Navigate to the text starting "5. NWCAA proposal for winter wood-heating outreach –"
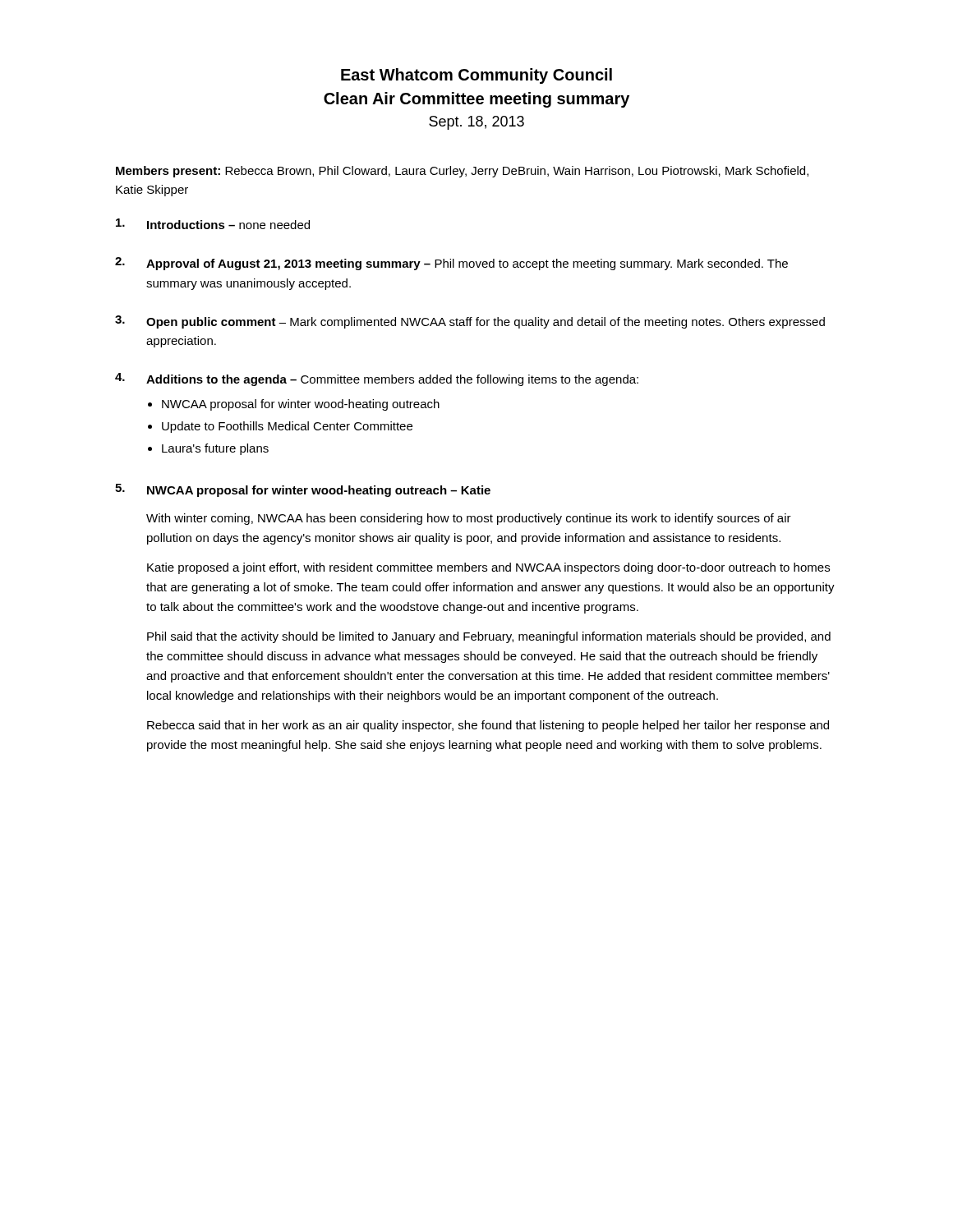Screen dimensions: 1232x953 click(476, 622)
